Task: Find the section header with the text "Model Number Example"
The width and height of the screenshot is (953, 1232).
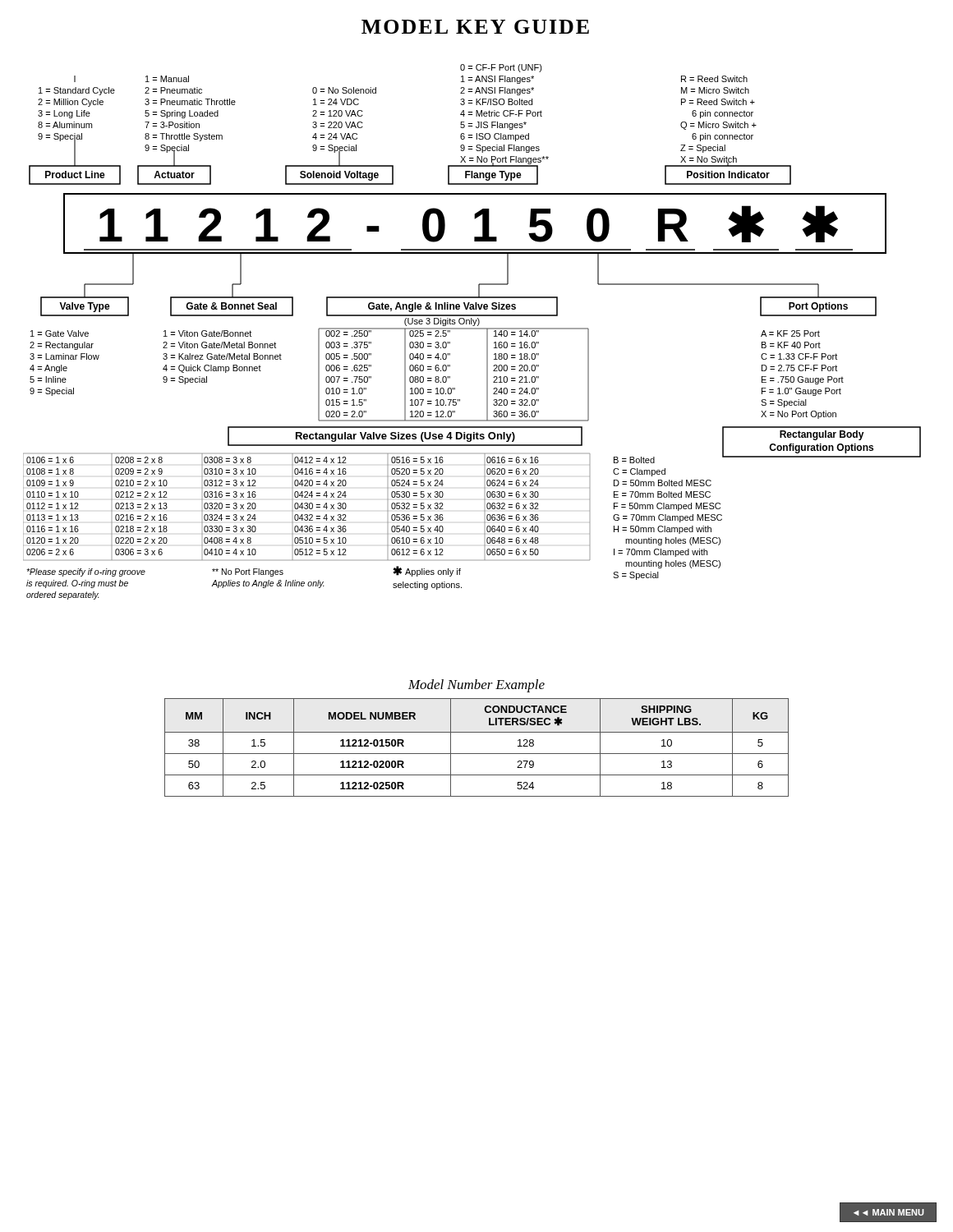Action: click(x=476, y=685)
